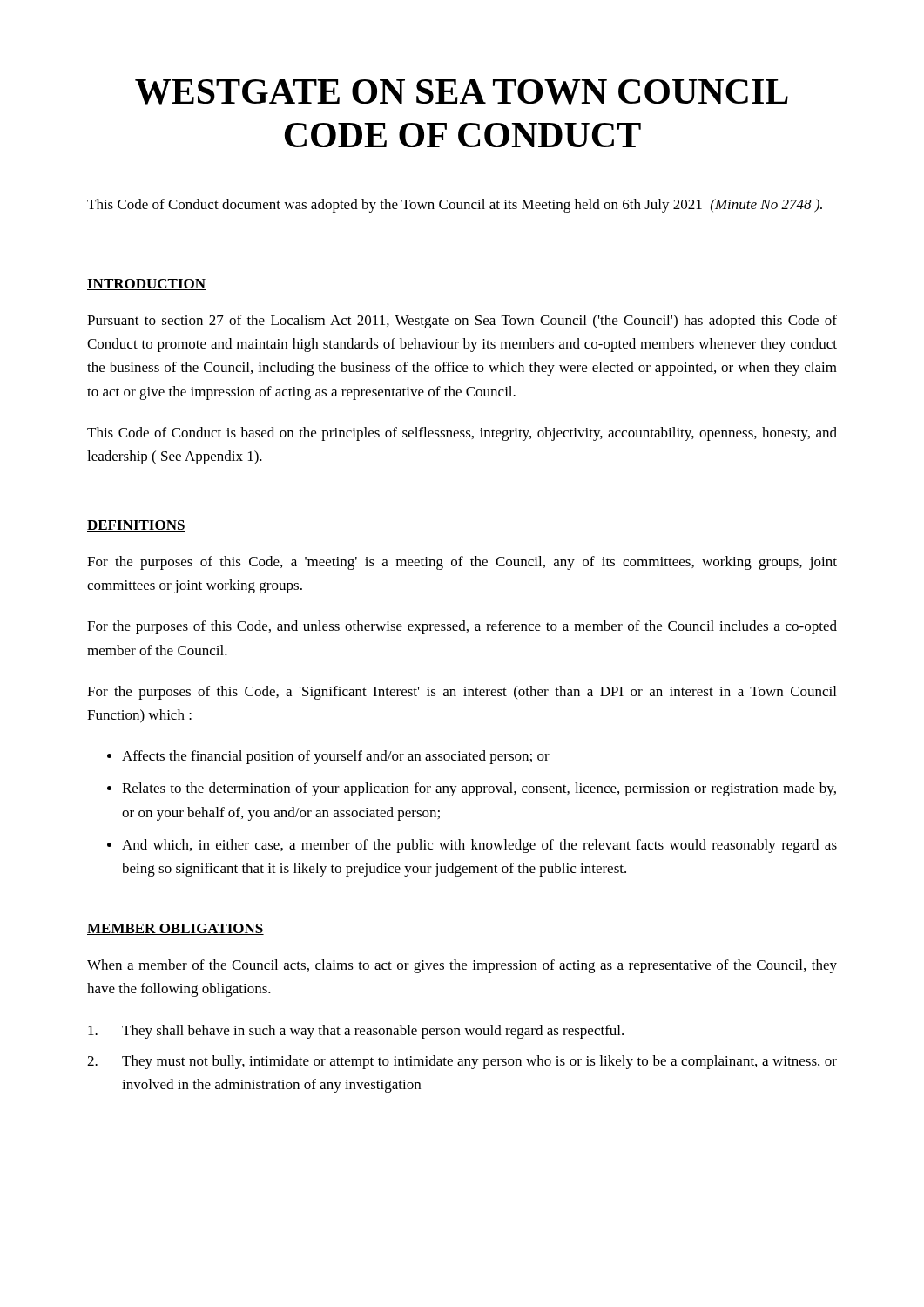Click on the text block with the text "When a member of"
The image size is (924, 1307).
coord(462,977)
